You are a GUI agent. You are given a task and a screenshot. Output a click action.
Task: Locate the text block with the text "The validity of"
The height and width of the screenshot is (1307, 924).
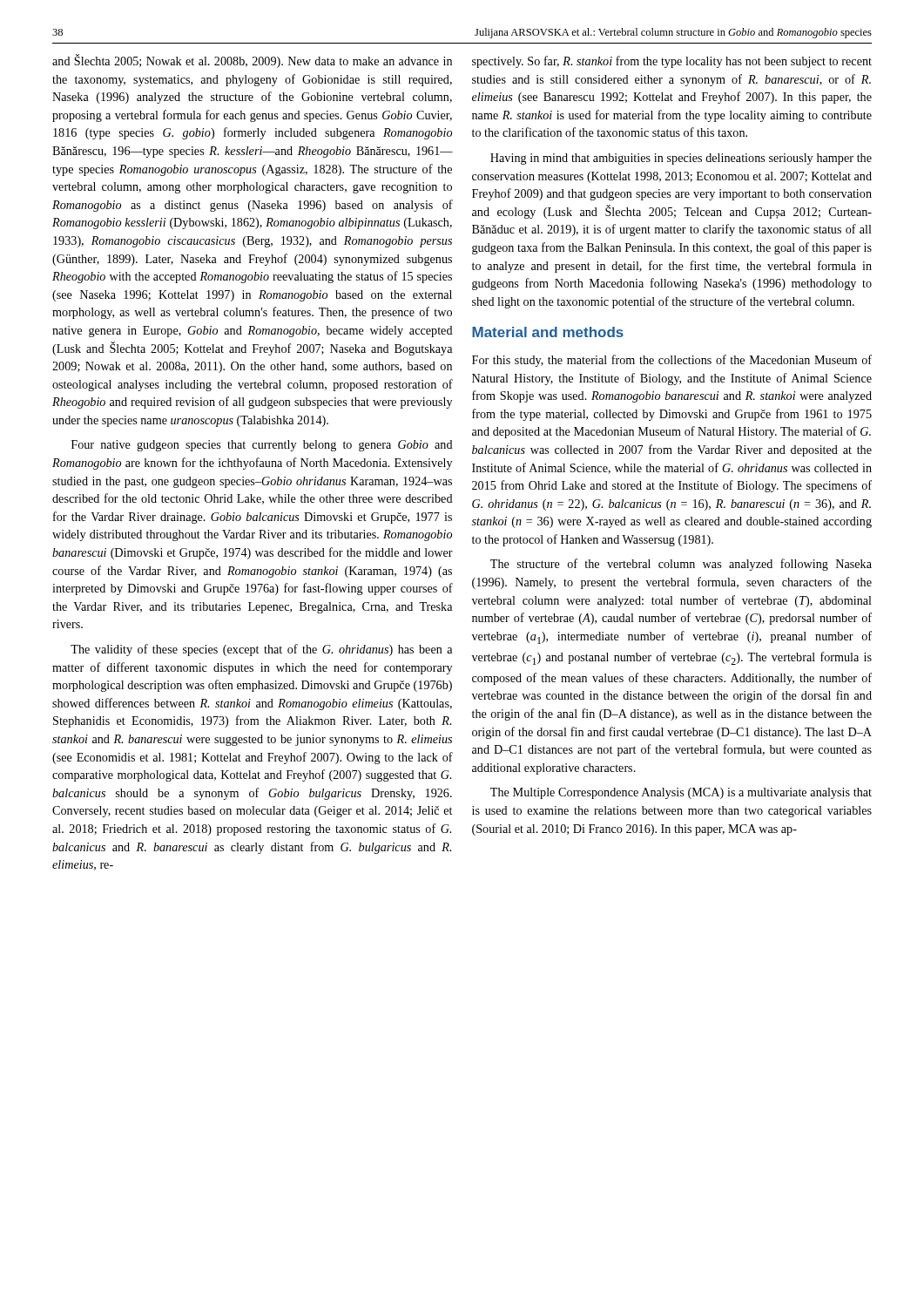point(252,757)
